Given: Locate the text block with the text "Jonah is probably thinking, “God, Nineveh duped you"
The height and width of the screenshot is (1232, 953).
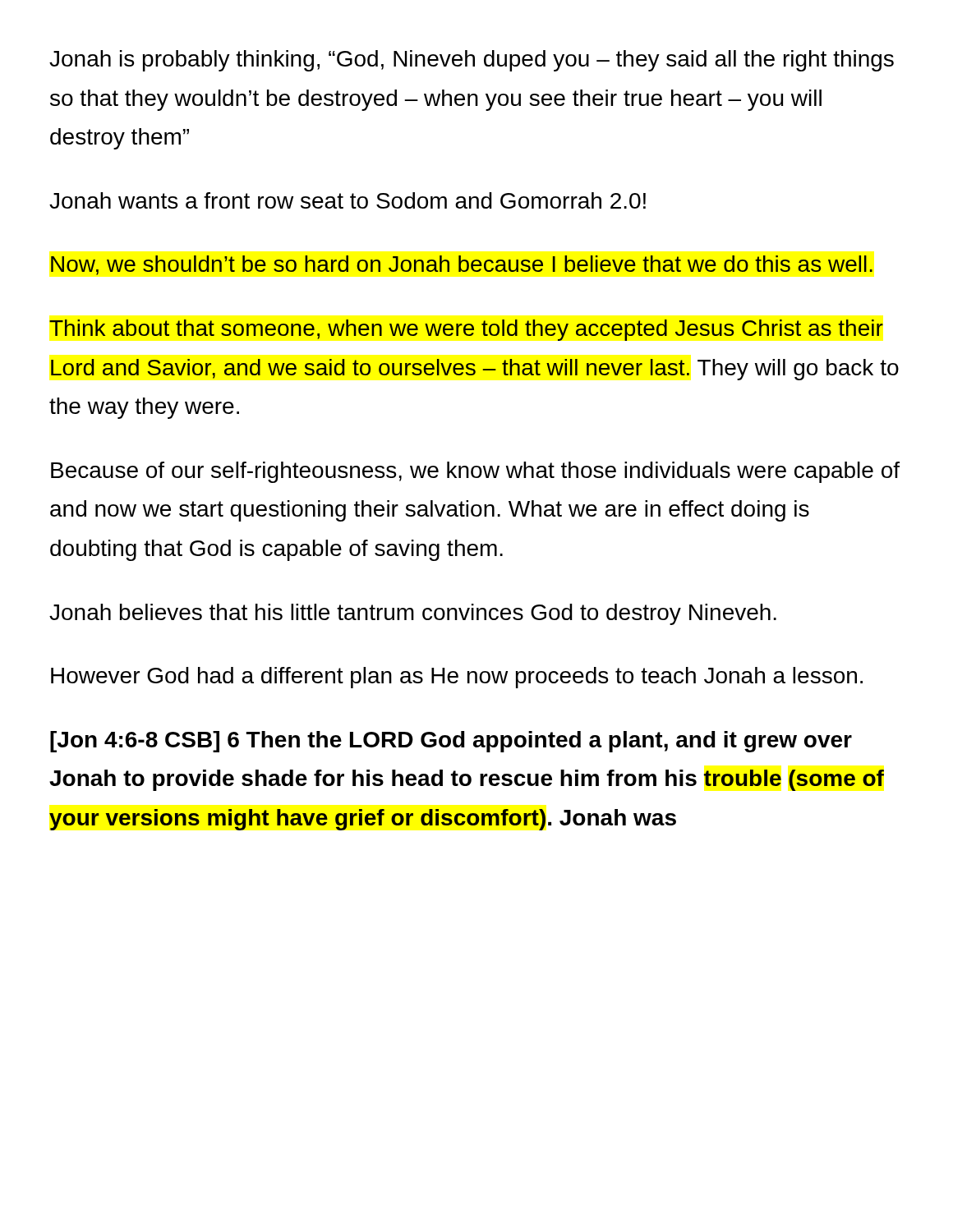Looking at the screenshot, I should (x=472, y=98).
